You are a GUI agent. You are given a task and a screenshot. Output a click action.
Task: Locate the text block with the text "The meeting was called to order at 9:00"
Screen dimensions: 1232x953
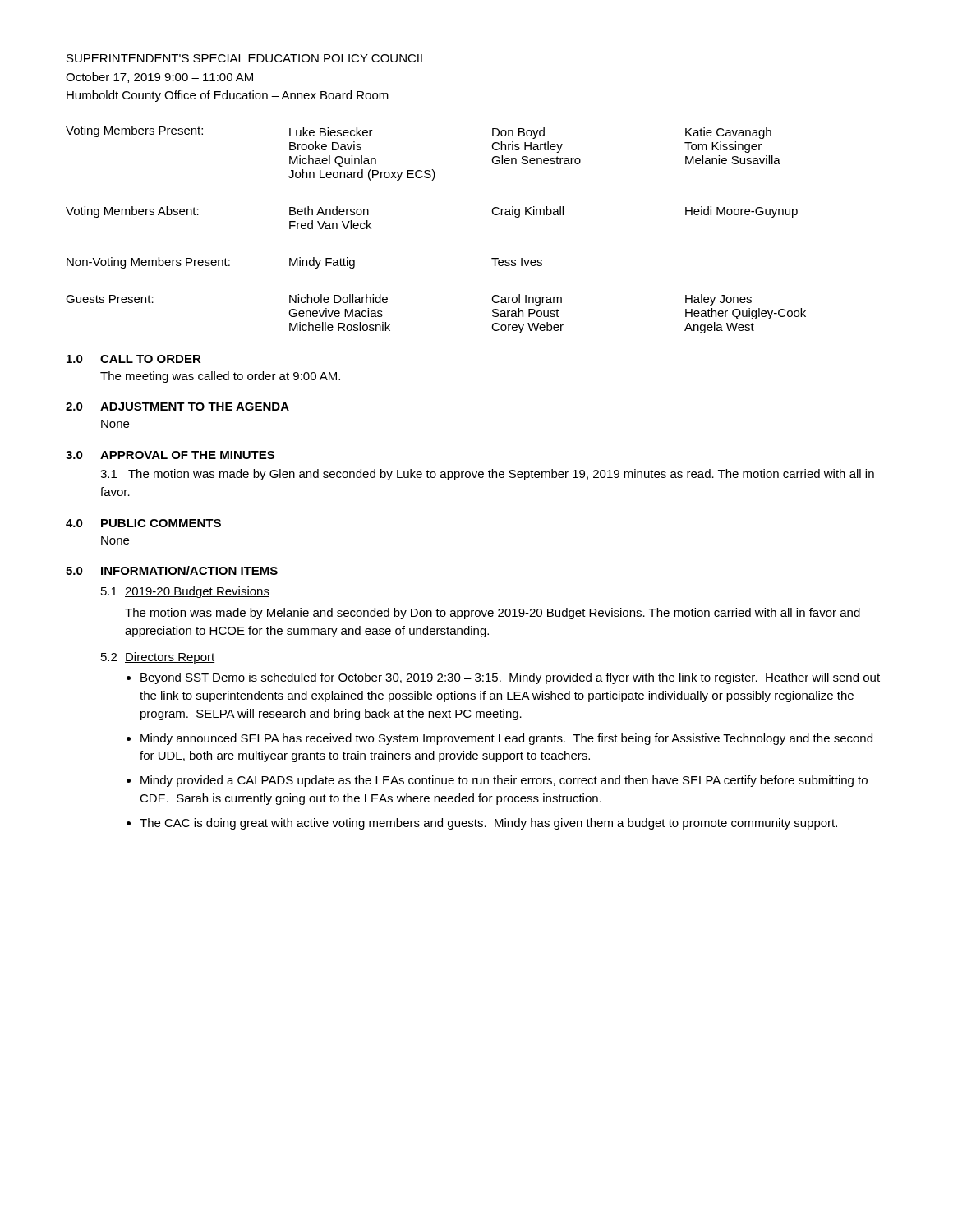[x=221, y=375]
